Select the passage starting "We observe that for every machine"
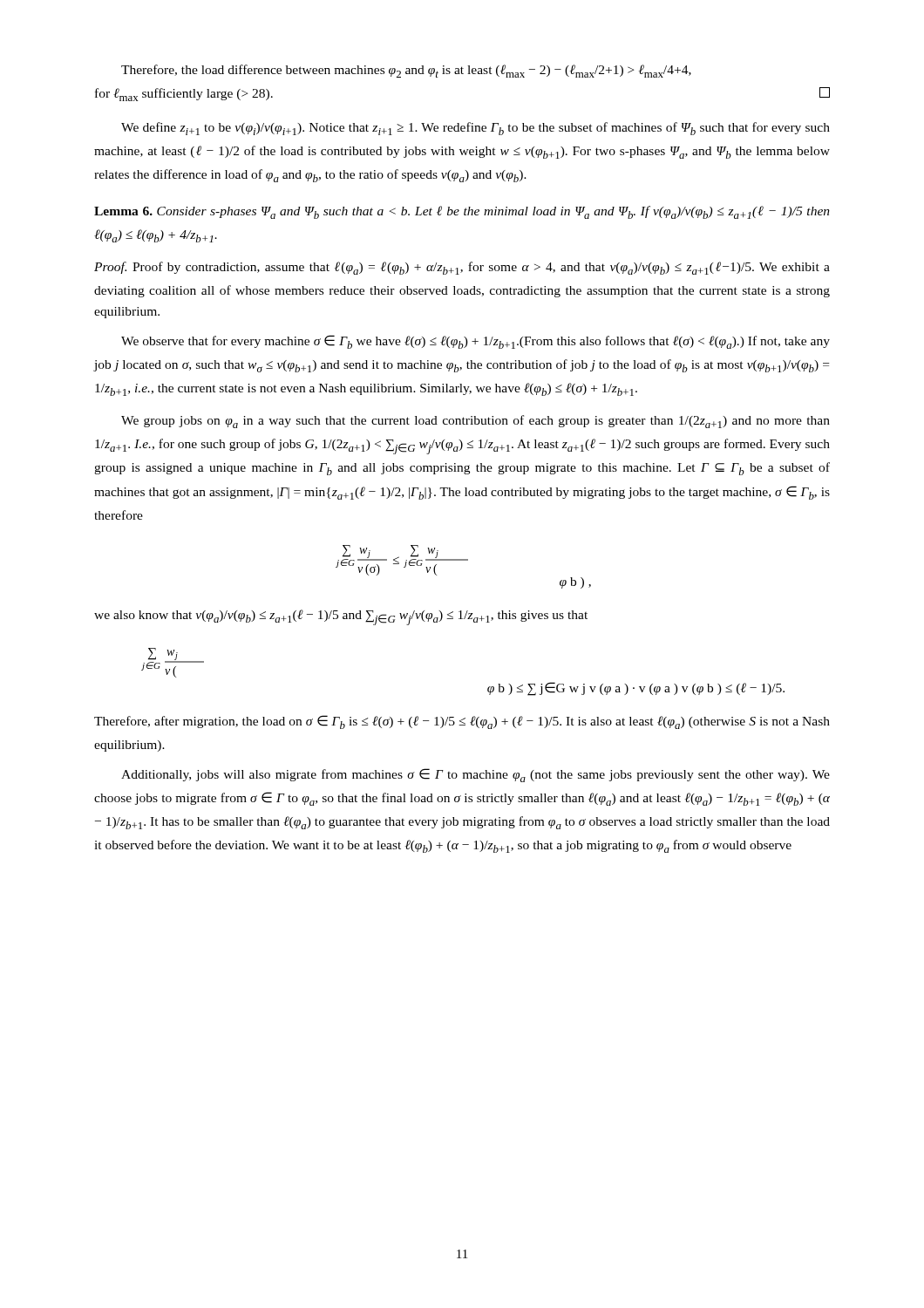 (x=462, y=366)
